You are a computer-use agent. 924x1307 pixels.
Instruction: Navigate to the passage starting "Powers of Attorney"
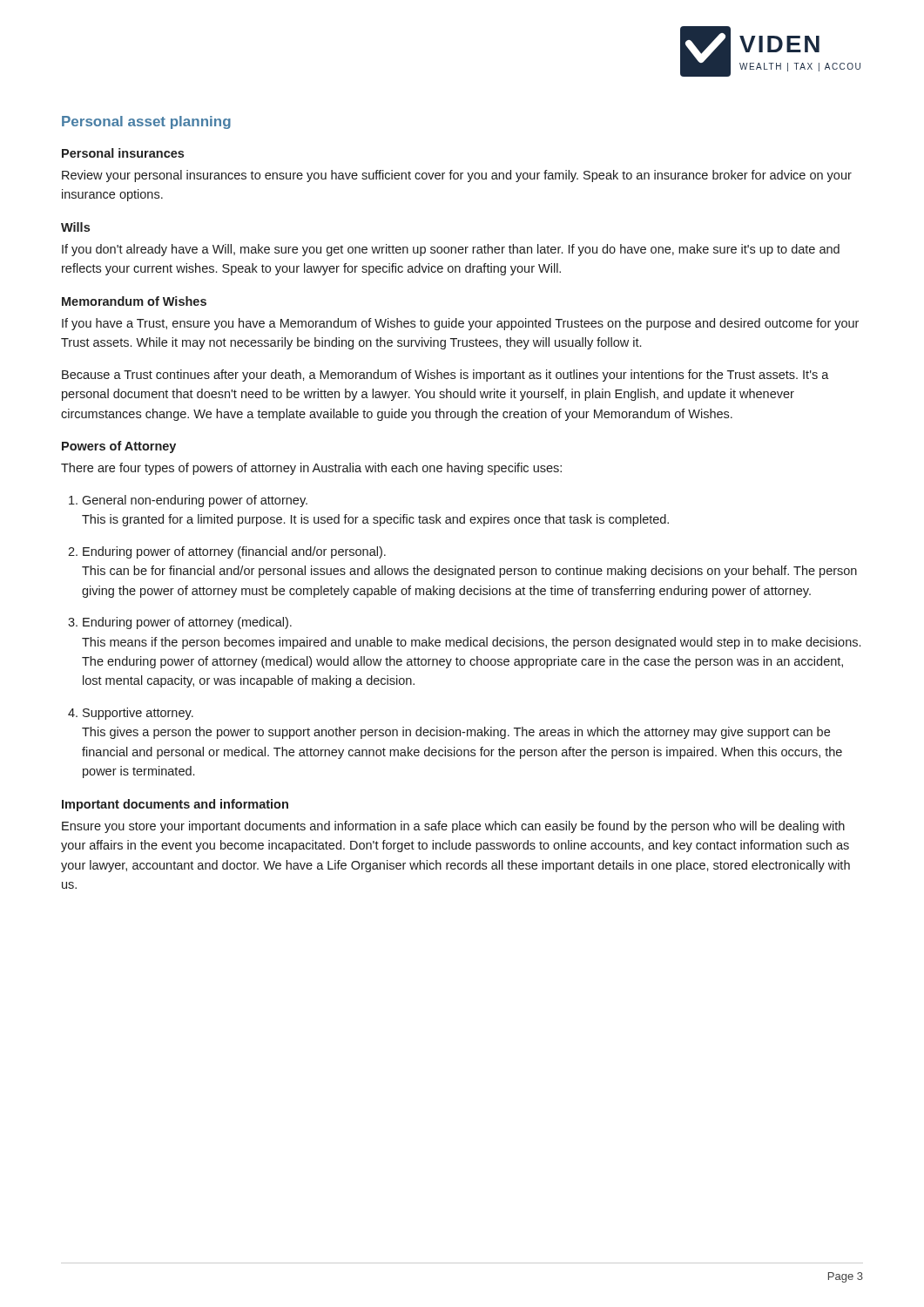119,446
